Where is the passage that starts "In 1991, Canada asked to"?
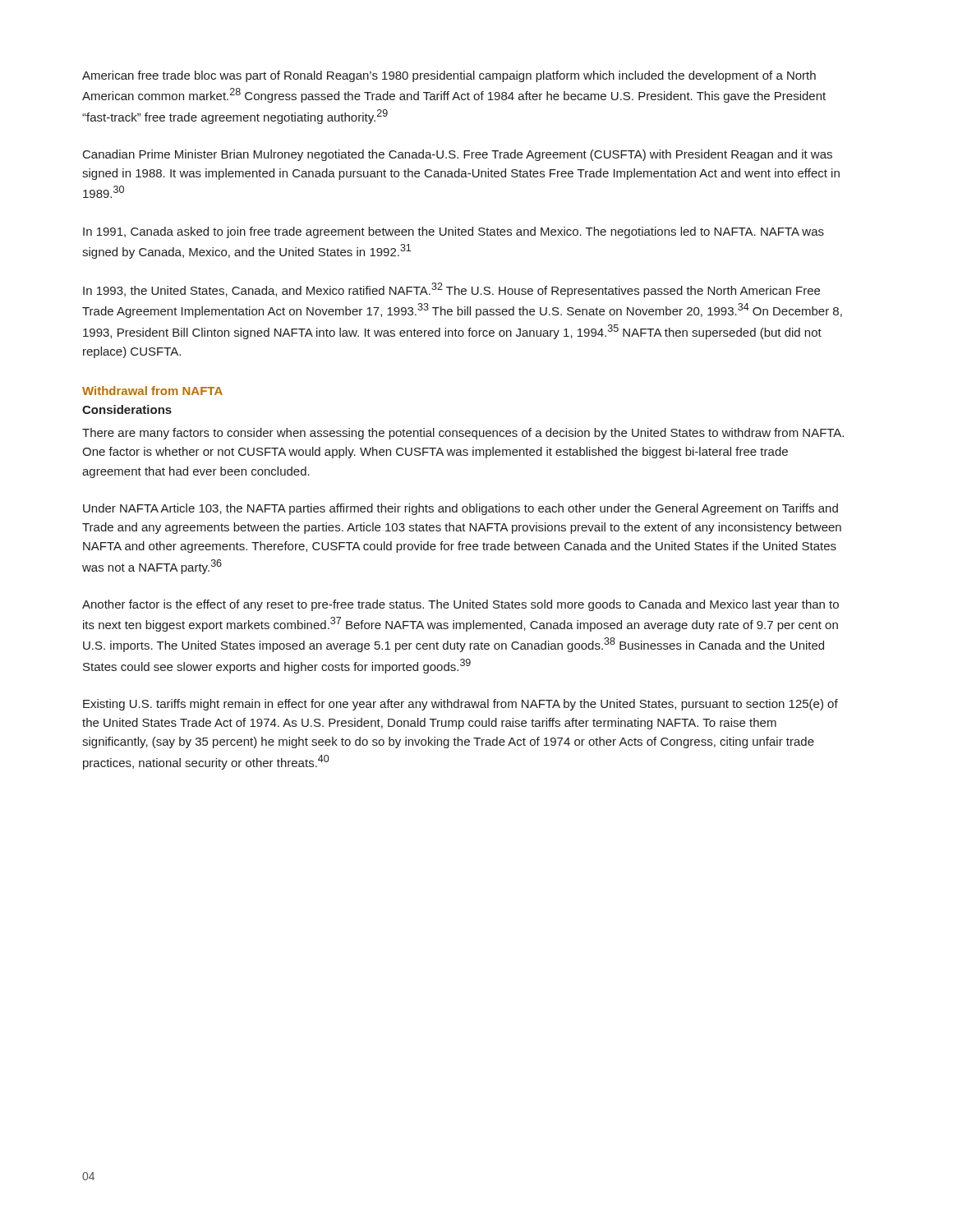The image size is (953, 1232). 453,241
